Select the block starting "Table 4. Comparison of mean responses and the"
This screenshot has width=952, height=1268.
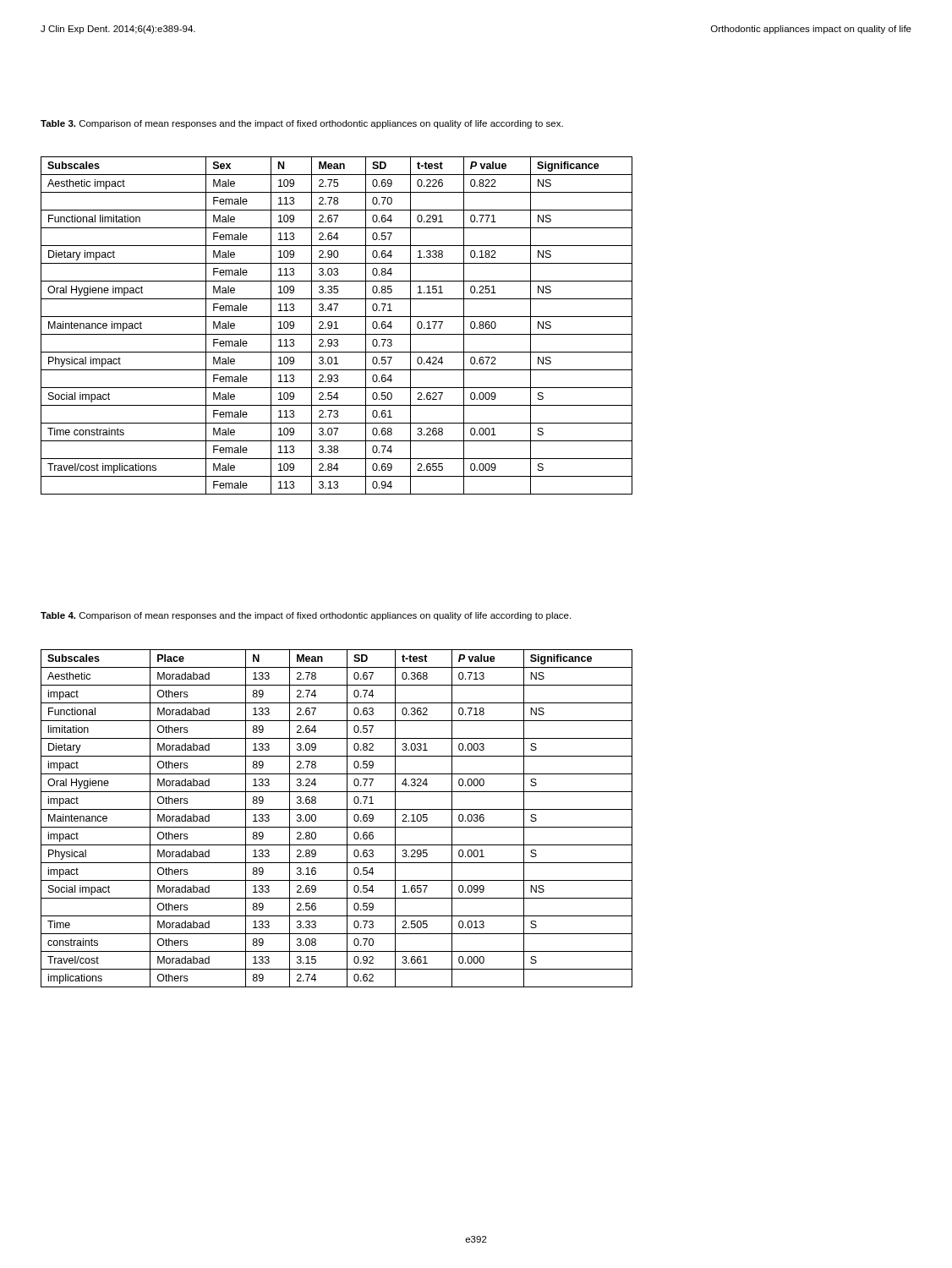coord(306,615)
